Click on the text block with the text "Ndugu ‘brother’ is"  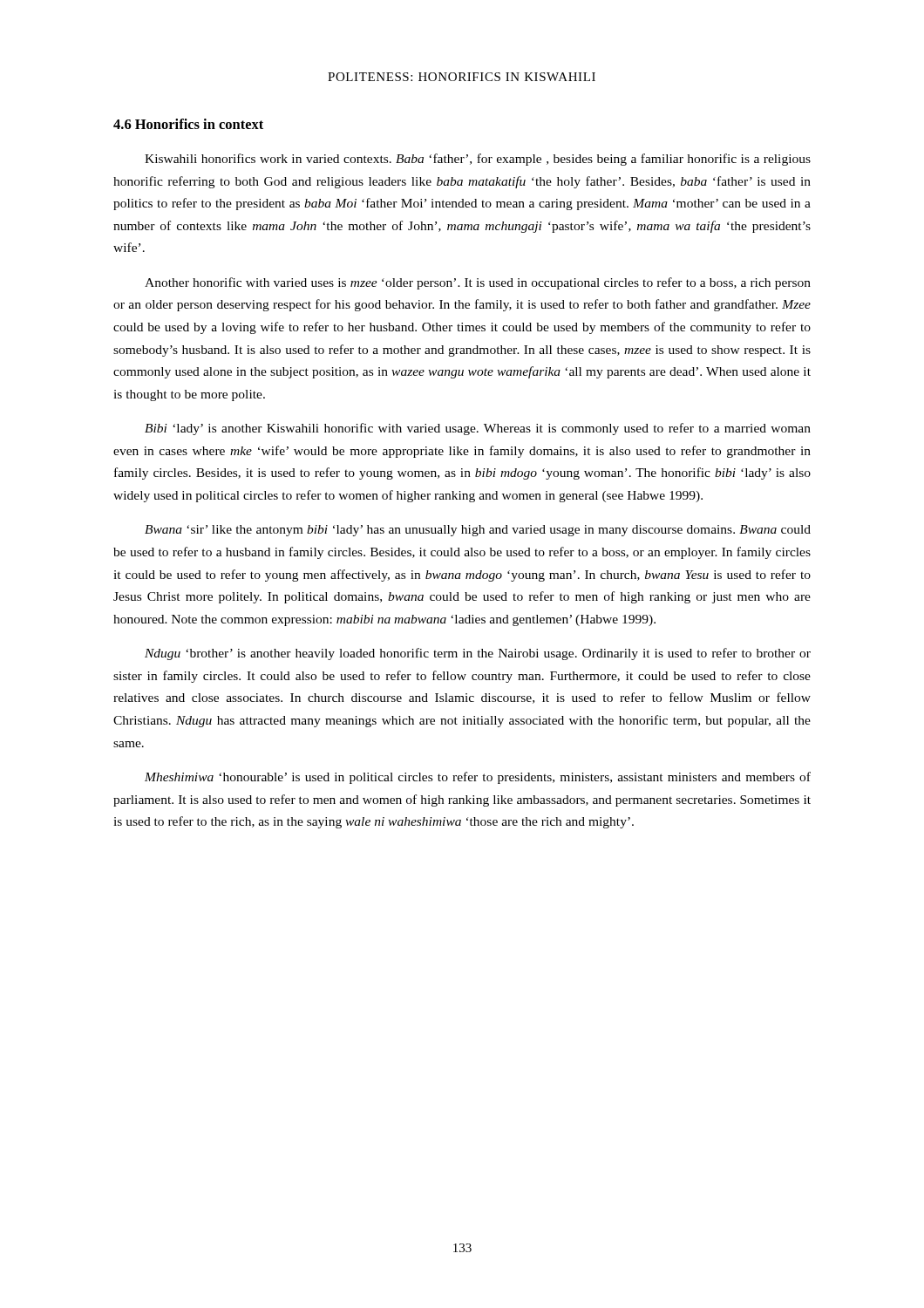point(462,697)
